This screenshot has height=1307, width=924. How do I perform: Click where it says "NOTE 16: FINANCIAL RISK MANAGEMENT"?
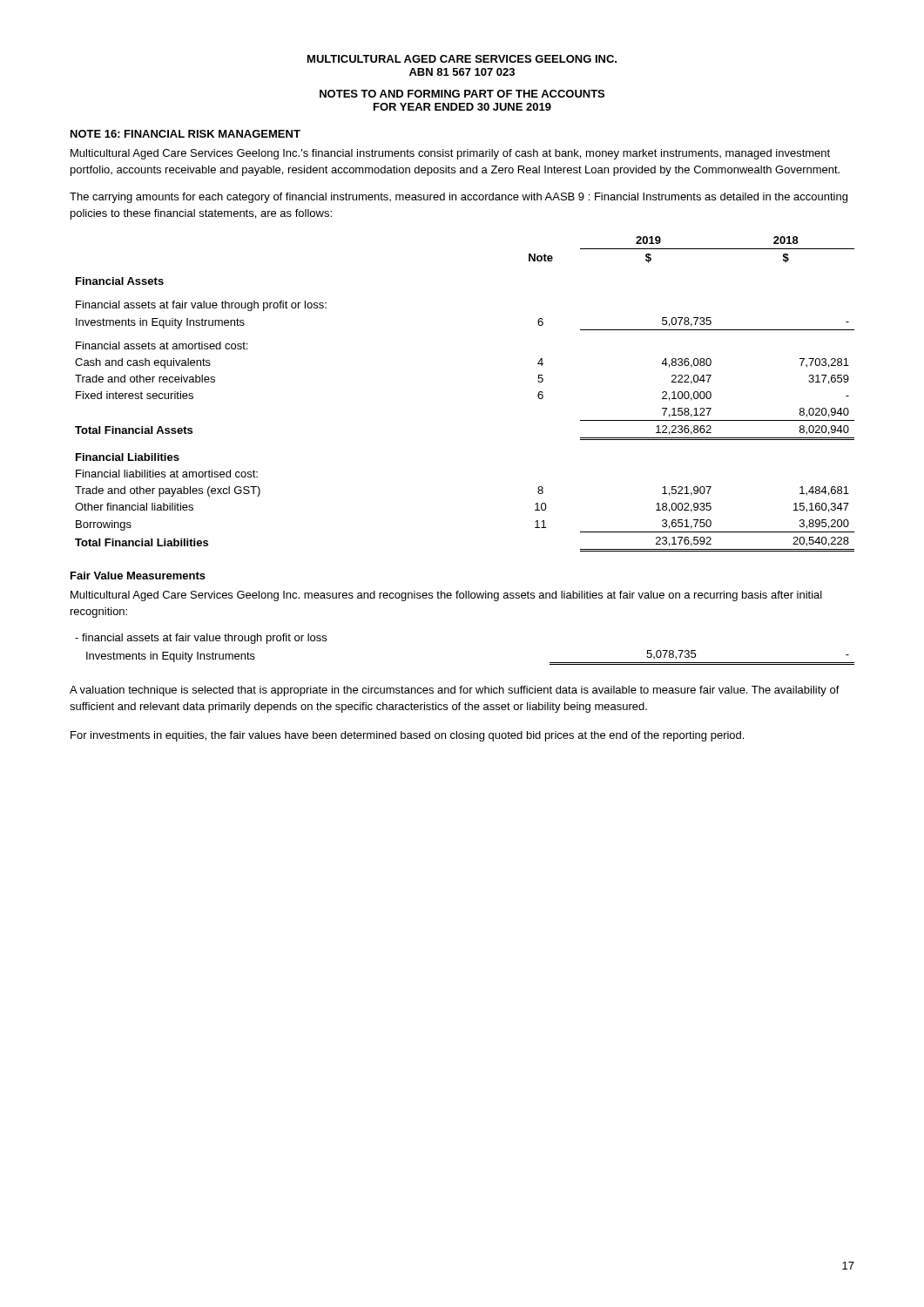[185, 134]
